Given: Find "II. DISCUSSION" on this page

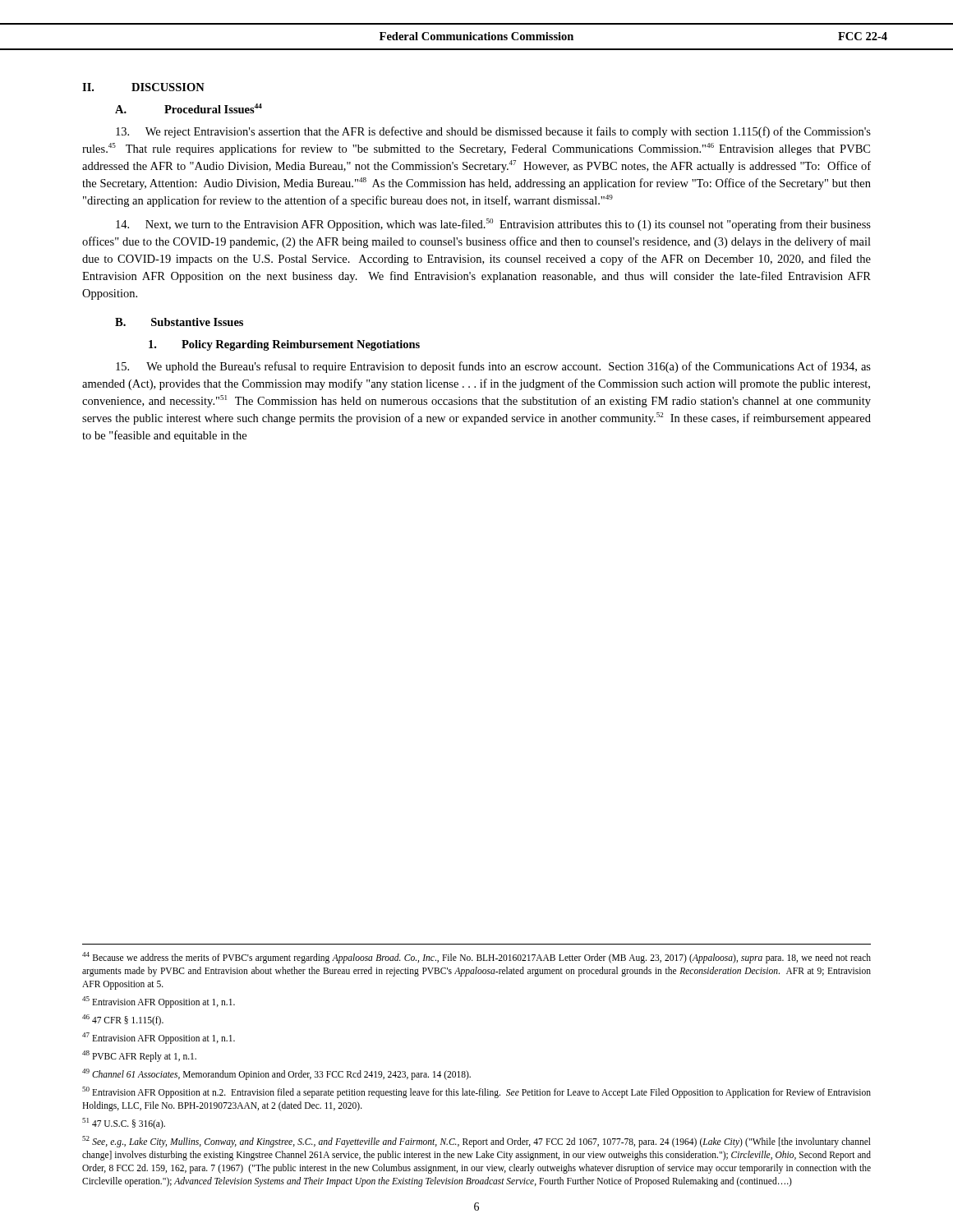Looking at the screenshot, I should click(143, 87).
